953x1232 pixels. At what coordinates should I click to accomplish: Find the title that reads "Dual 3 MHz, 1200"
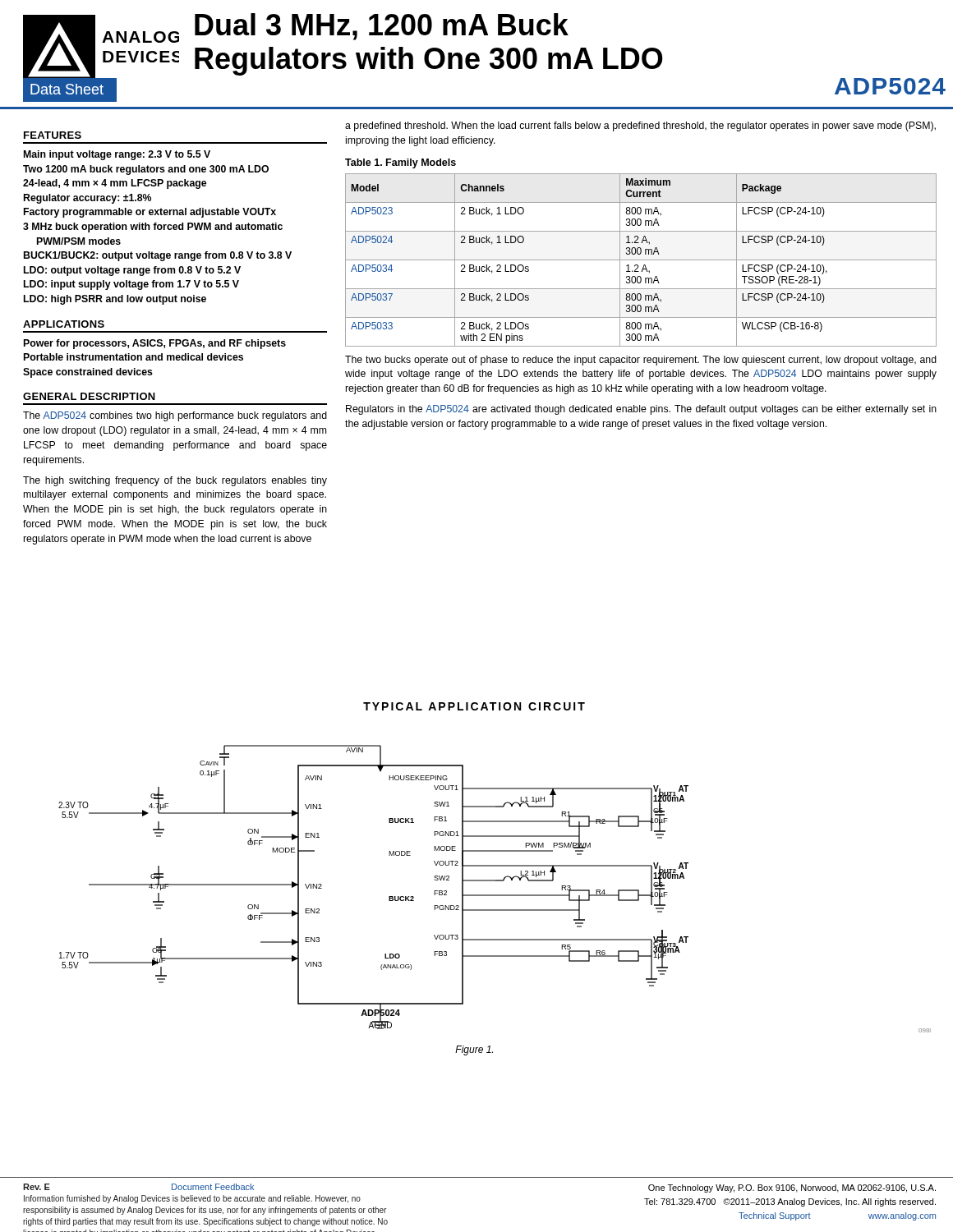click(x=569, y=42)
